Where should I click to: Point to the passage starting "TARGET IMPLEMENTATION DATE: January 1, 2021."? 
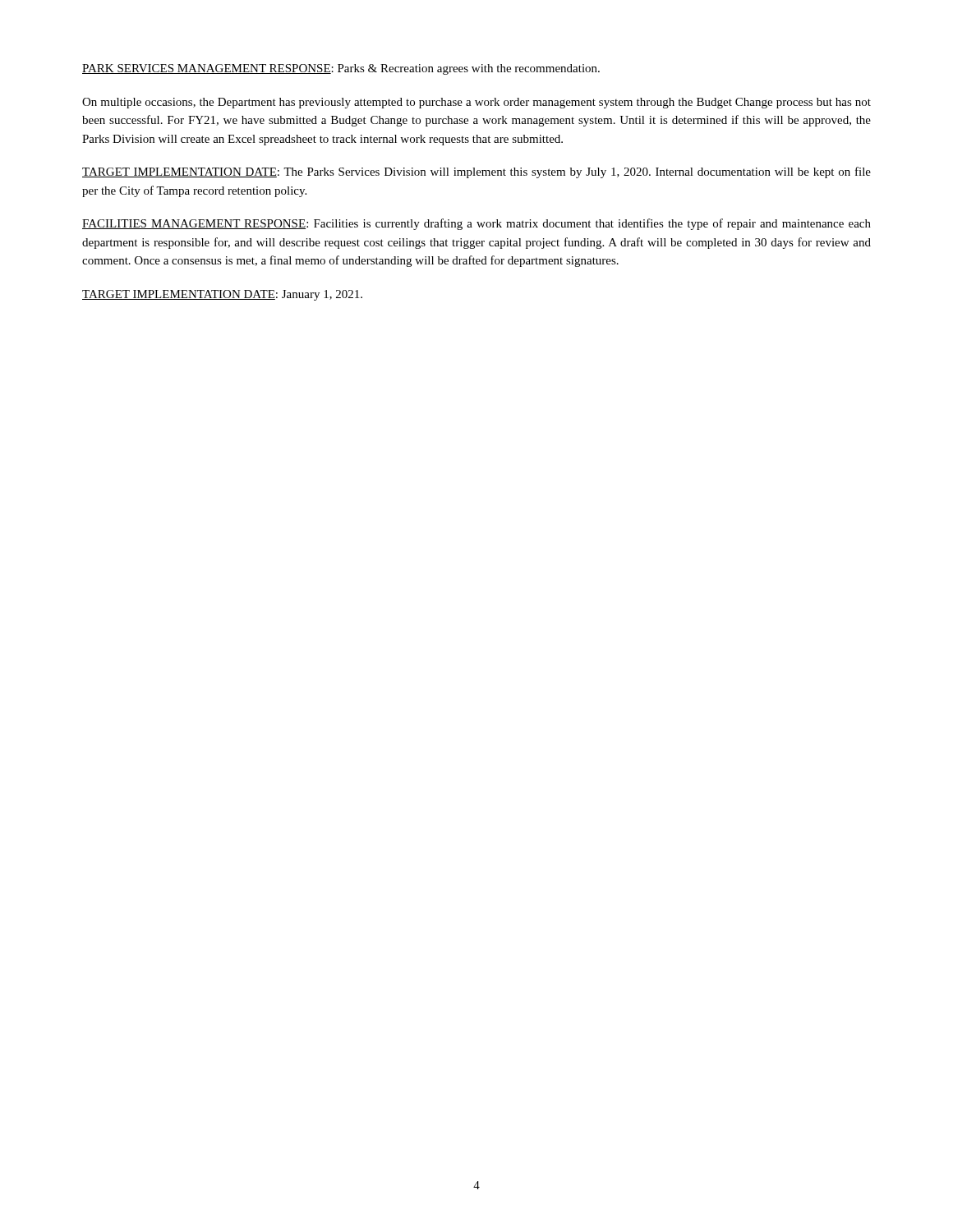point(223,294)
